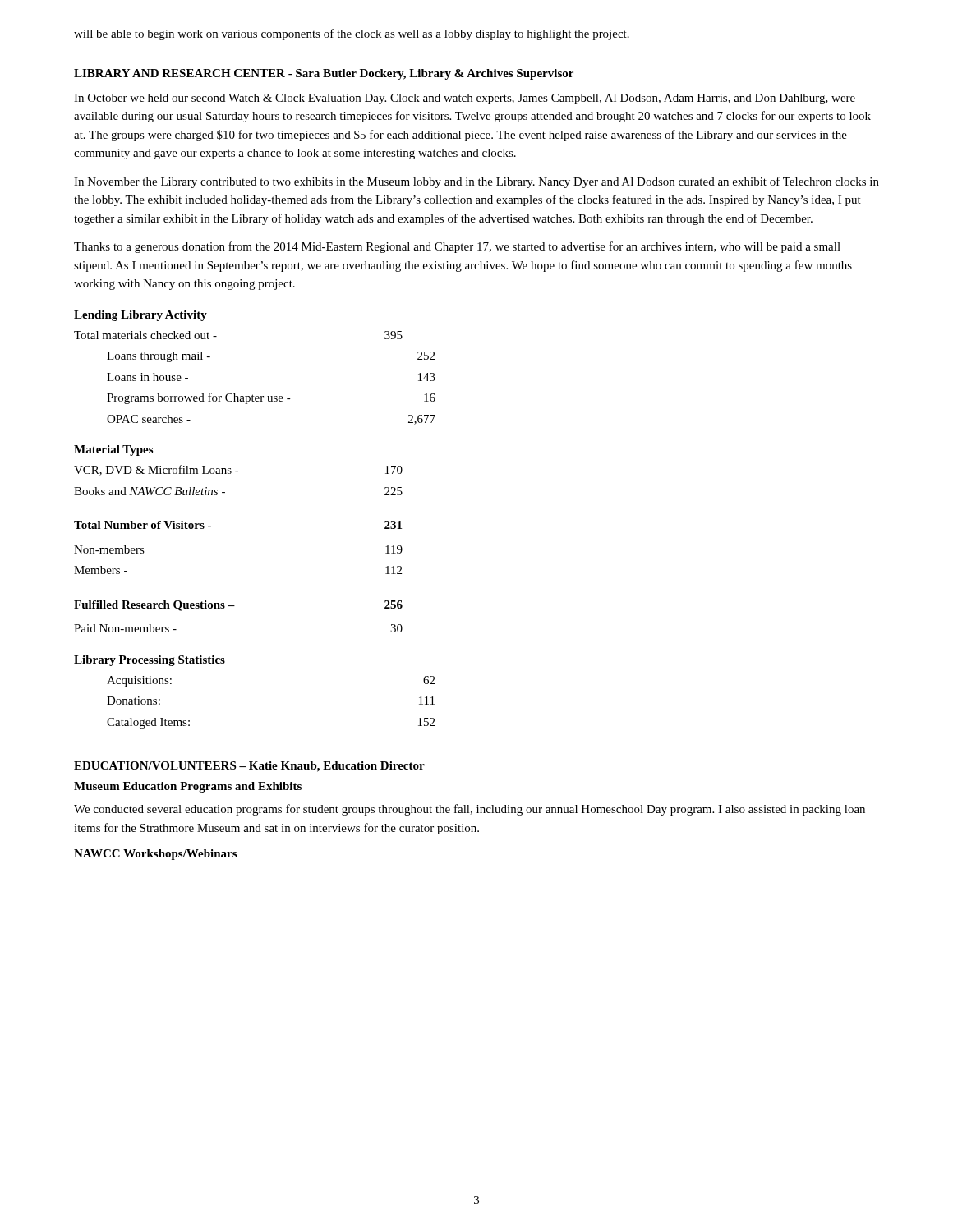Point to "Library Processing Statistics"
Image resolution: width=953 pixels, height=1232 pixels.
point(149,659)
